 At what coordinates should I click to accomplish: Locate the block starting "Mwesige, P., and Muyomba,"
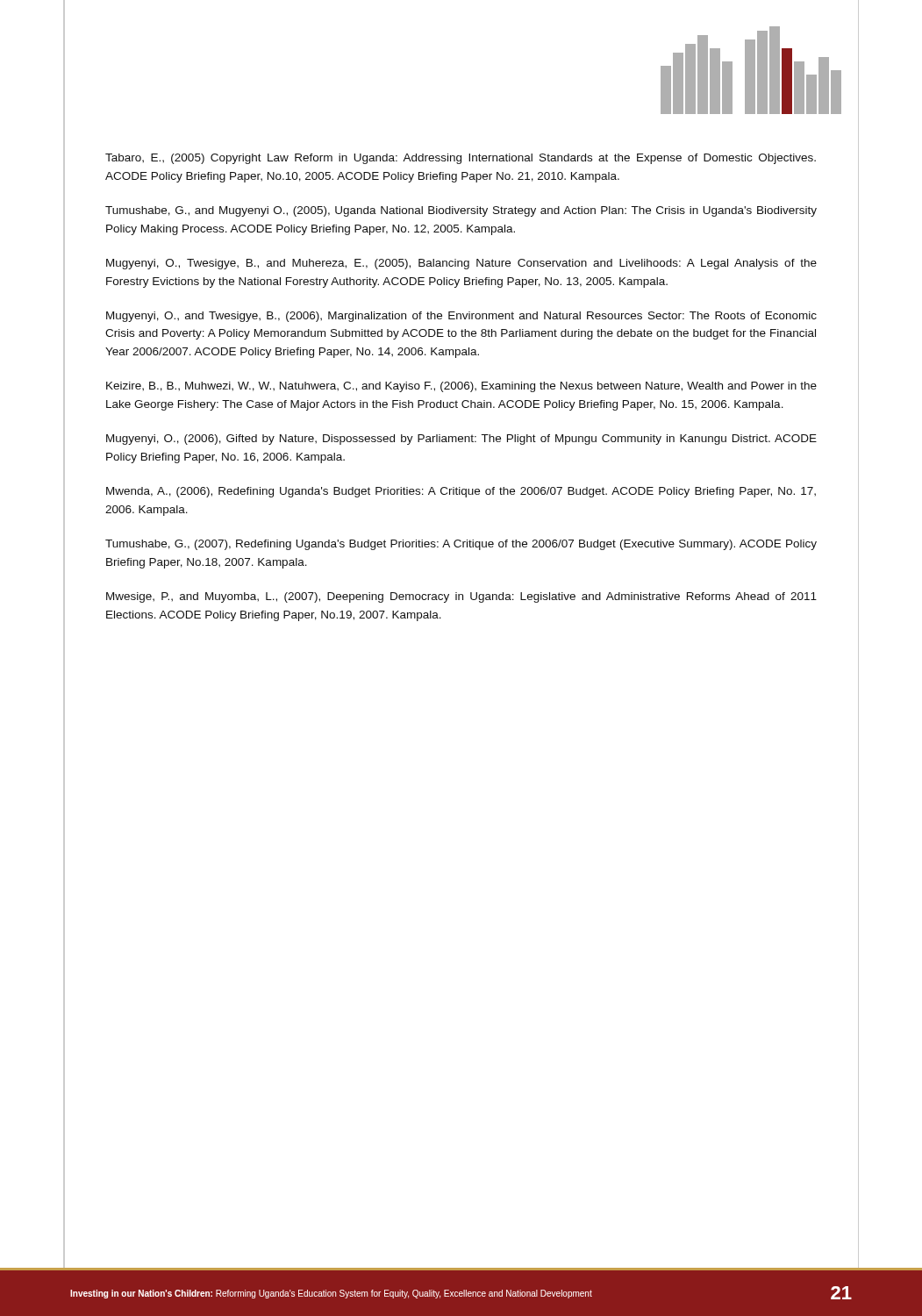[461, 605]
